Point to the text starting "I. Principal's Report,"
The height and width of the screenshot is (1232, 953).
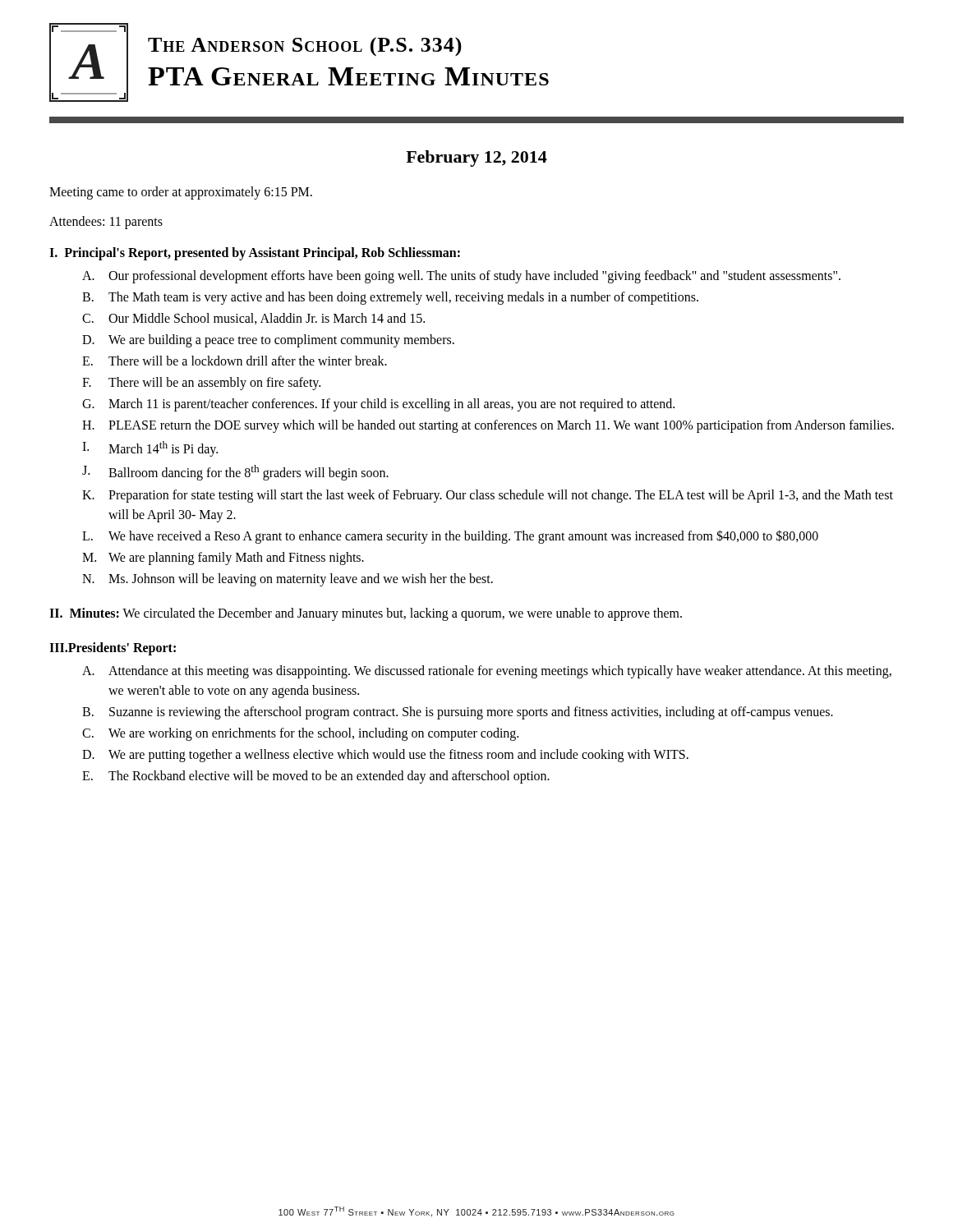(x=255, y=253)
